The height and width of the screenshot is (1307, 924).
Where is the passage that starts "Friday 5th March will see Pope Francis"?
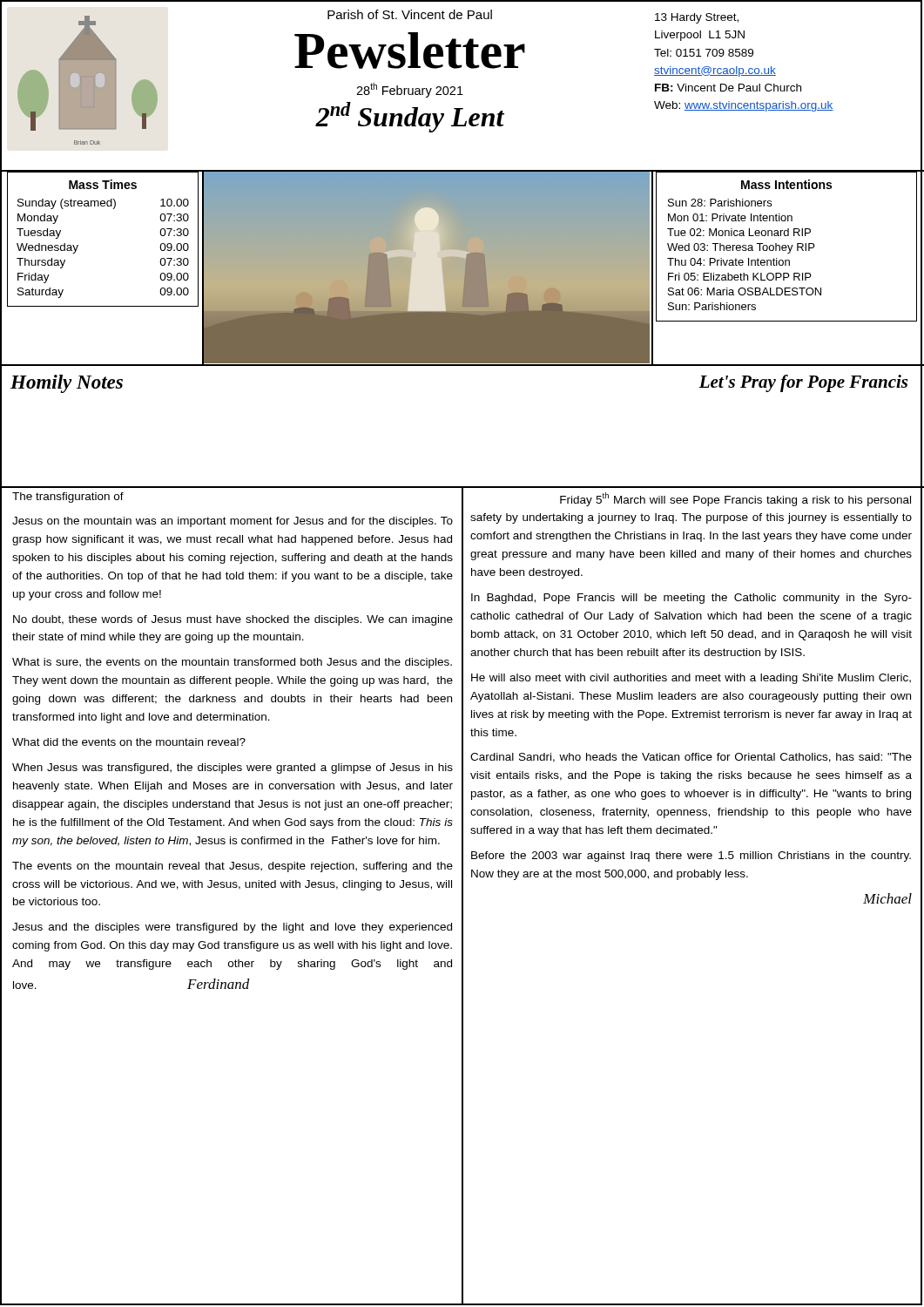[x=691, y=535]
